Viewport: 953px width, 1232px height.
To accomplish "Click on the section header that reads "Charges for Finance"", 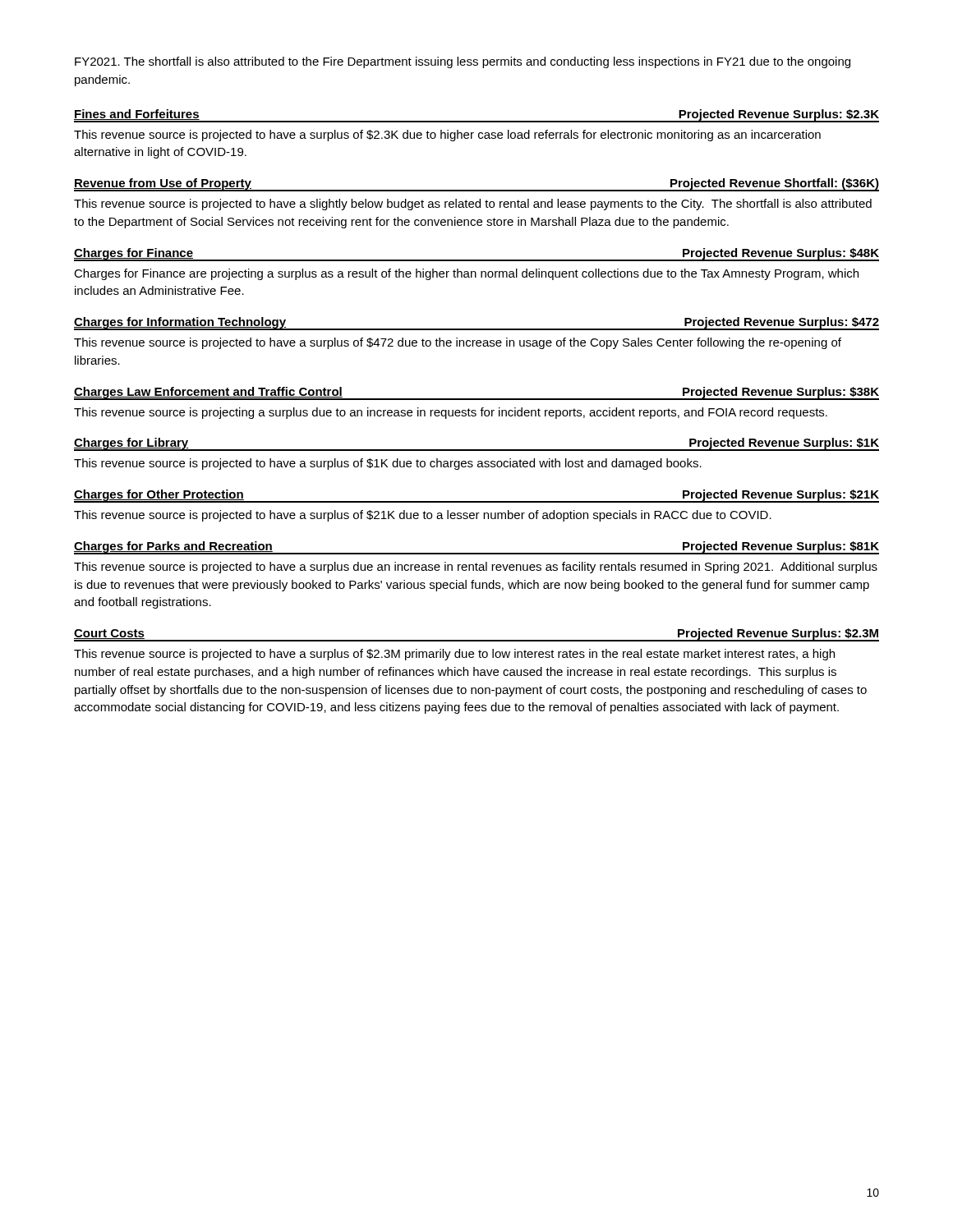I will point(476,252).
